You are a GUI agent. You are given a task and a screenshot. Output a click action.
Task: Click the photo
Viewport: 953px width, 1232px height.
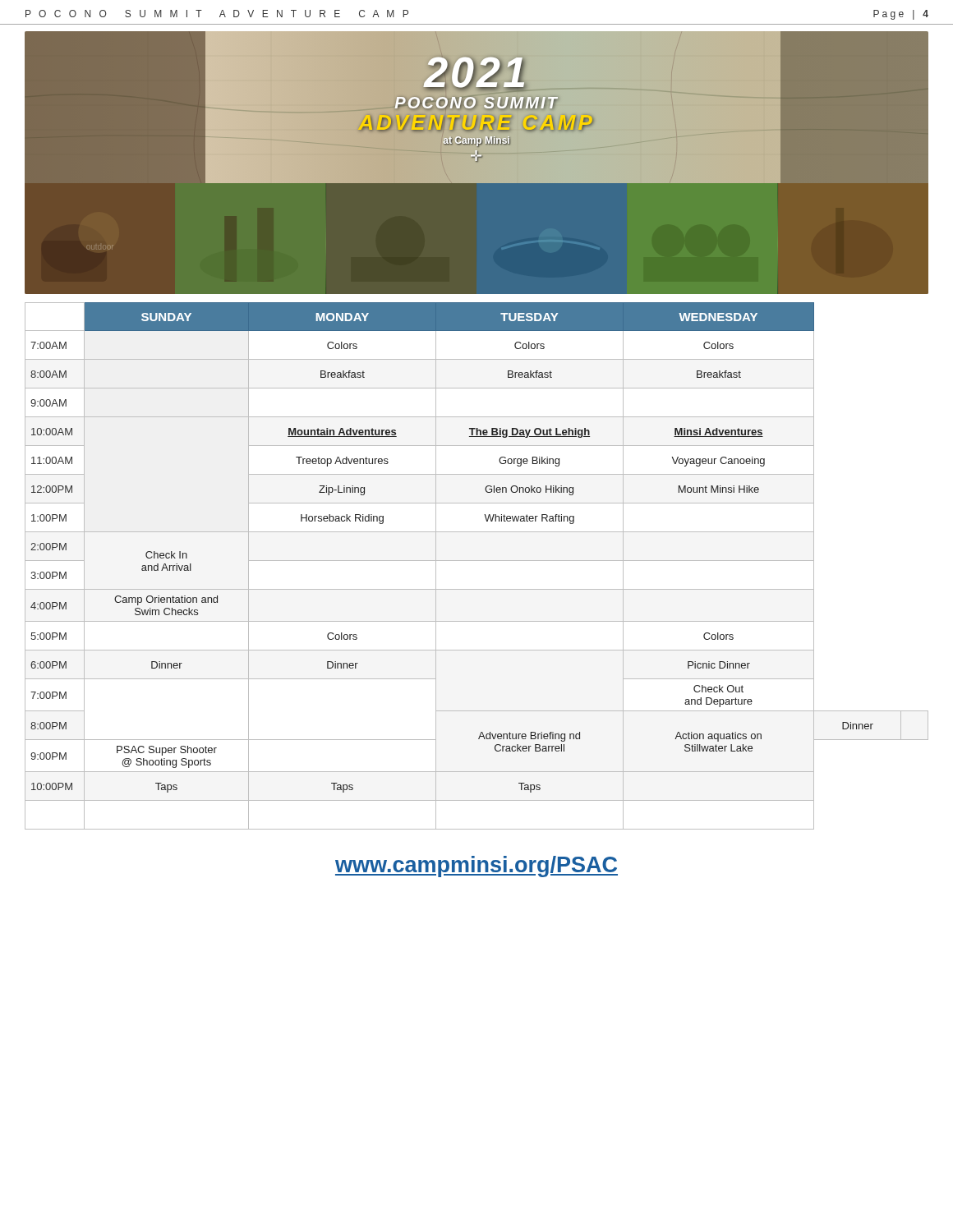pyautogui.click(x=476, y=163)
